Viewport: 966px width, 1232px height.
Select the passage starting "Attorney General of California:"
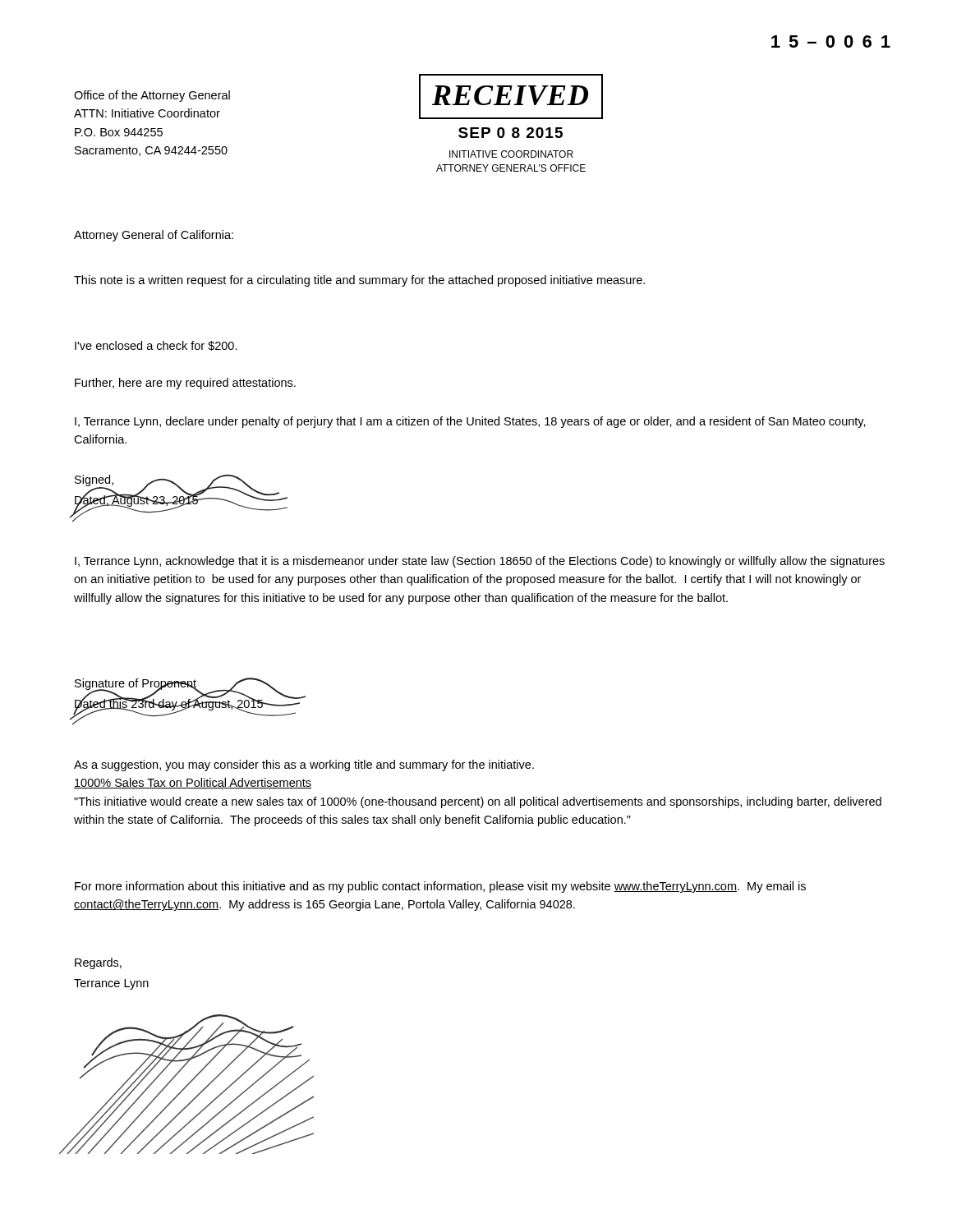click(x=154, y=235)
